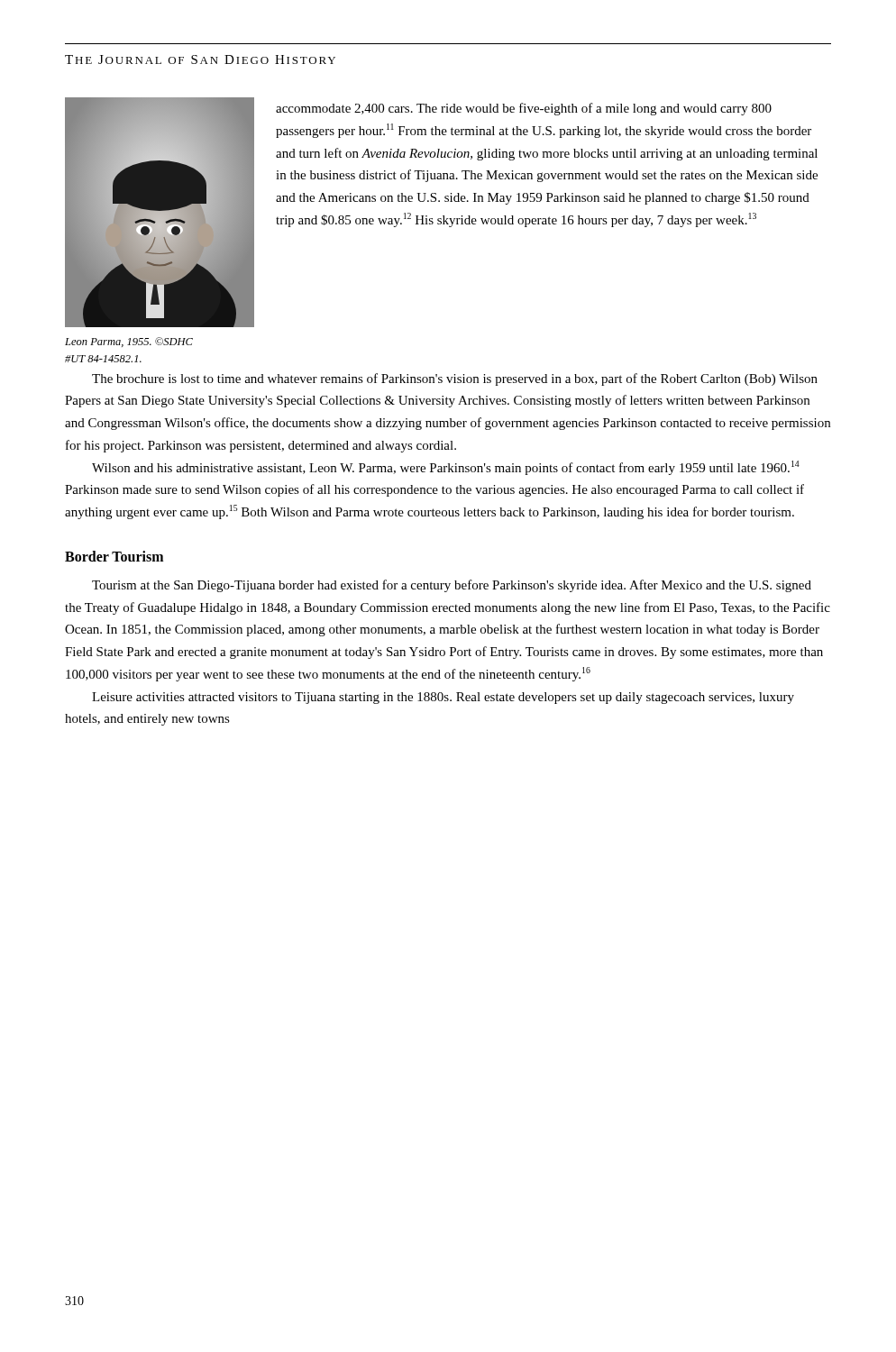Select the text block containing "Tourism at the"

pyautogui.click(x=448, y=629)
